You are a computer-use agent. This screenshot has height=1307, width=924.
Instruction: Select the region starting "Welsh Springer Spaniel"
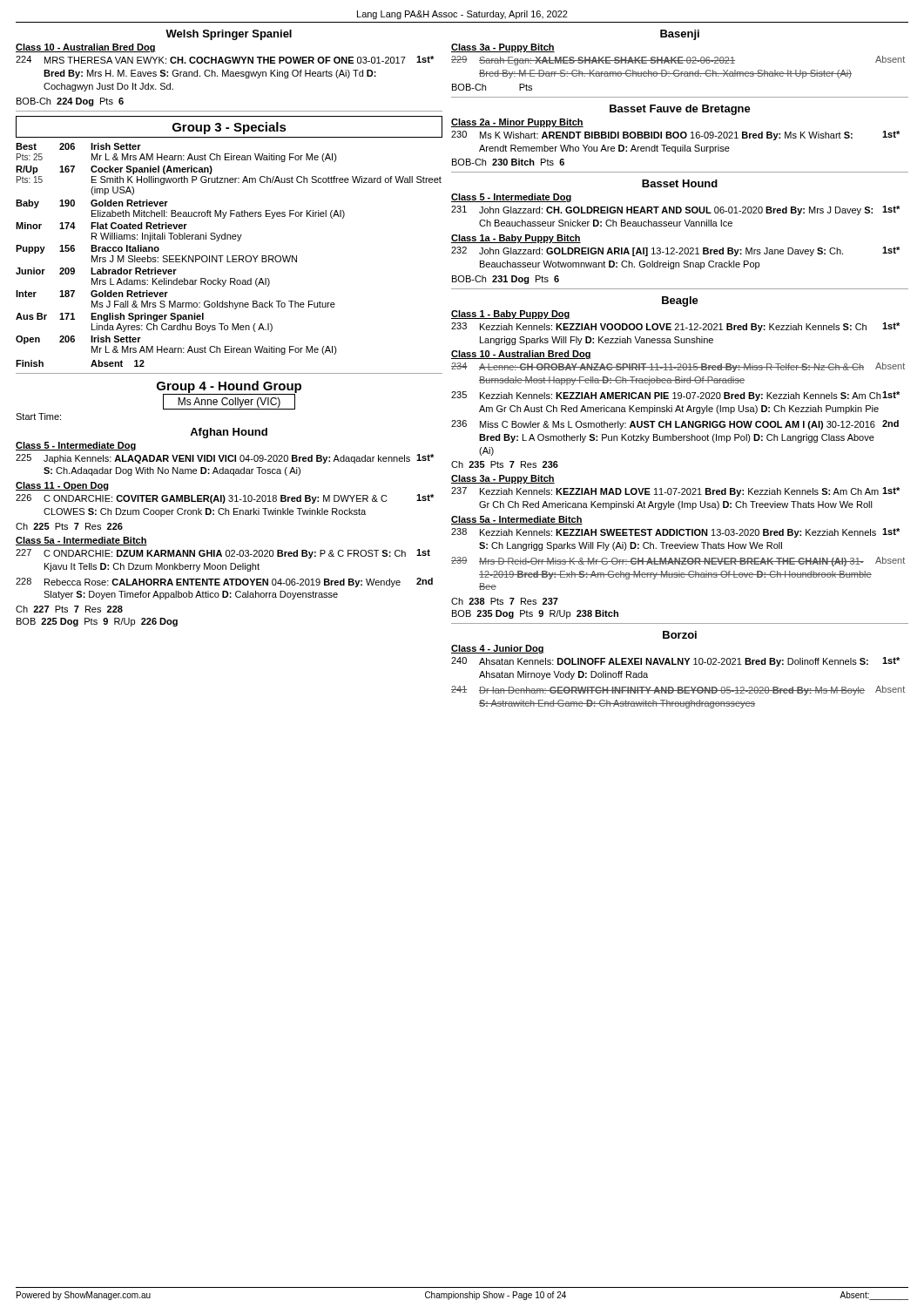point(229,34)
